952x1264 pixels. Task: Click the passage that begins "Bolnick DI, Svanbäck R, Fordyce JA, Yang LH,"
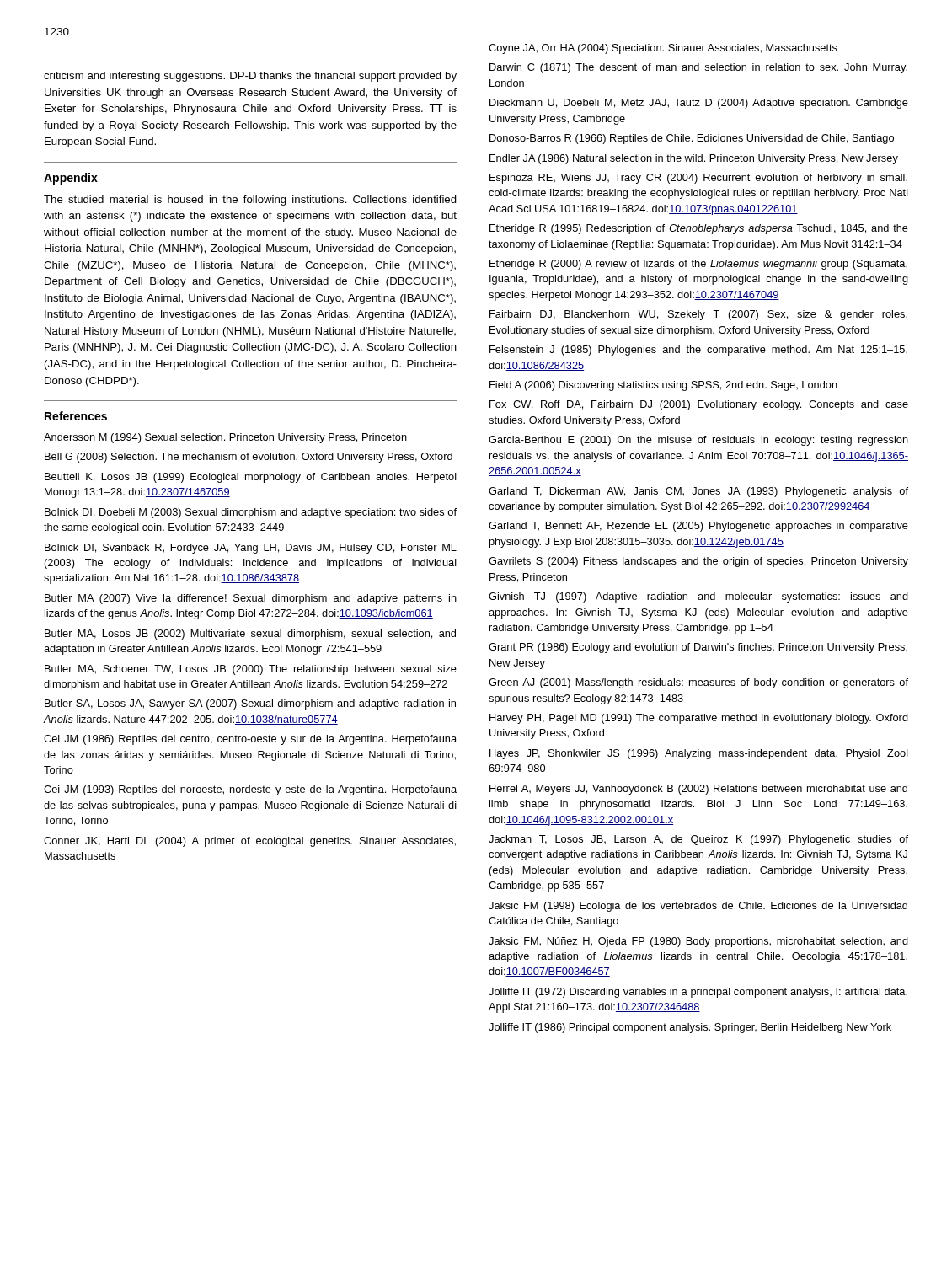(250, 562)
